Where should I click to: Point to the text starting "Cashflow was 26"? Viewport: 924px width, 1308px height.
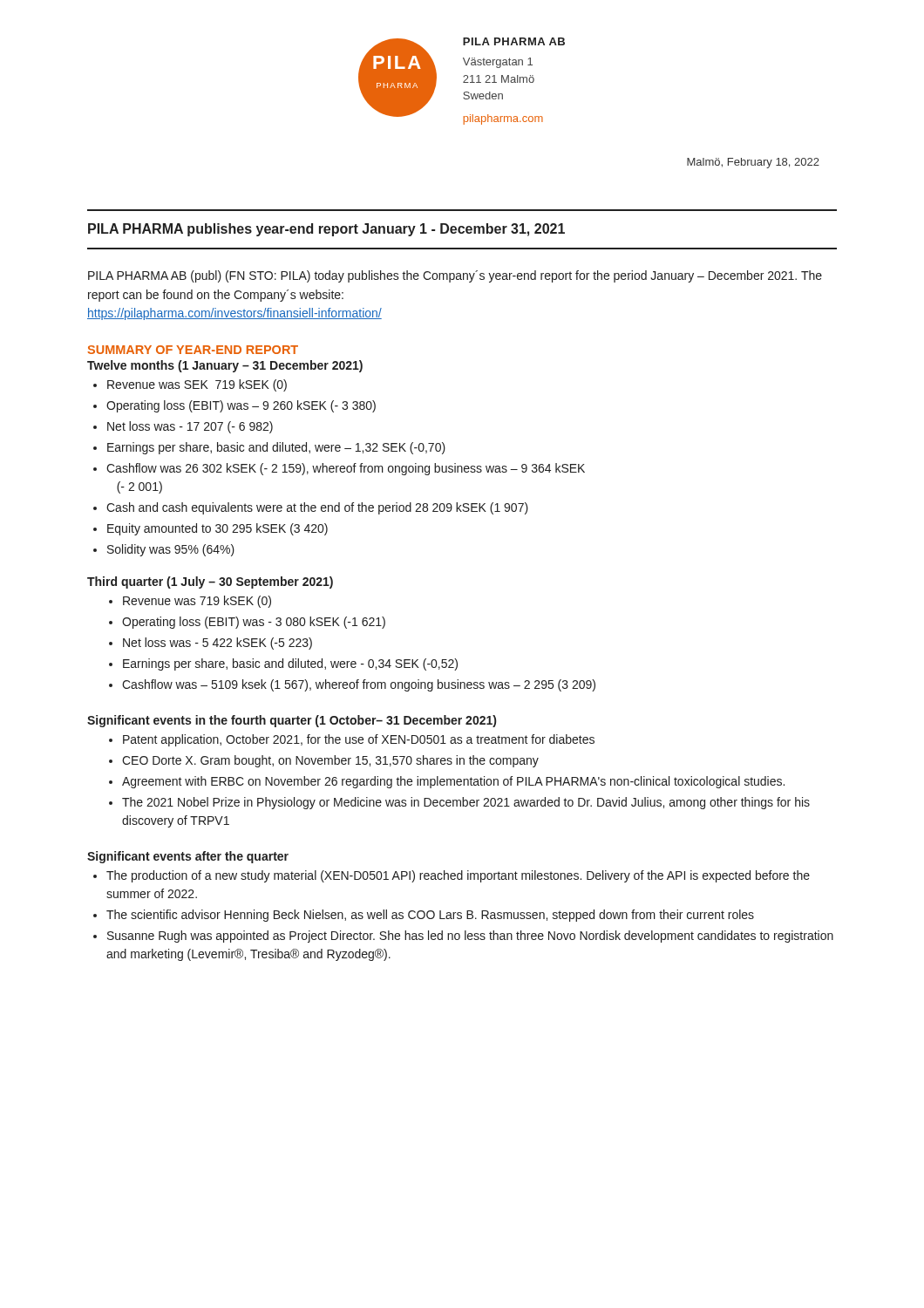(x=346, y=477)
